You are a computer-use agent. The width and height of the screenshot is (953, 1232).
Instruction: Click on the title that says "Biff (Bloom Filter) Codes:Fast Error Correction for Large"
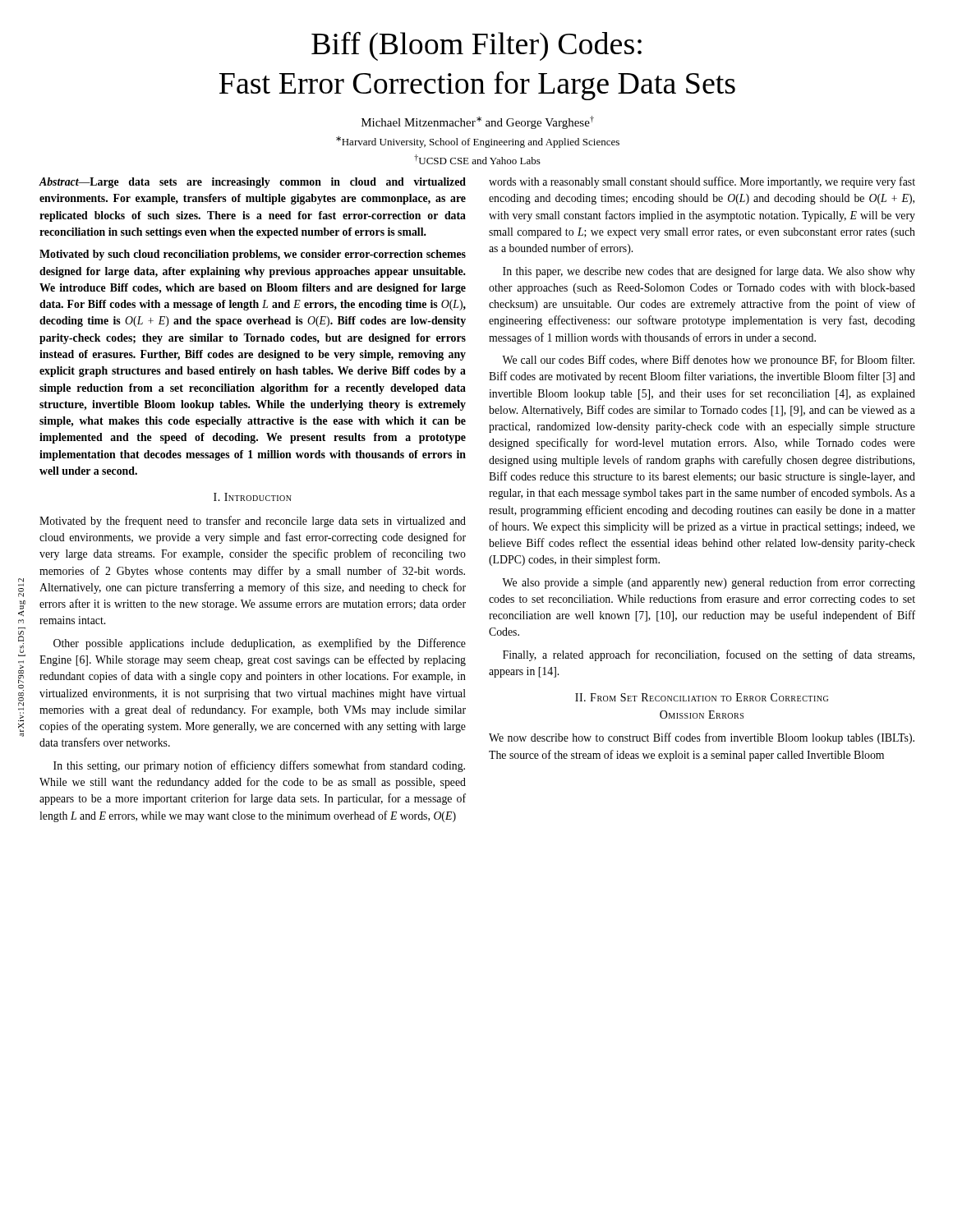pos(477,64)
